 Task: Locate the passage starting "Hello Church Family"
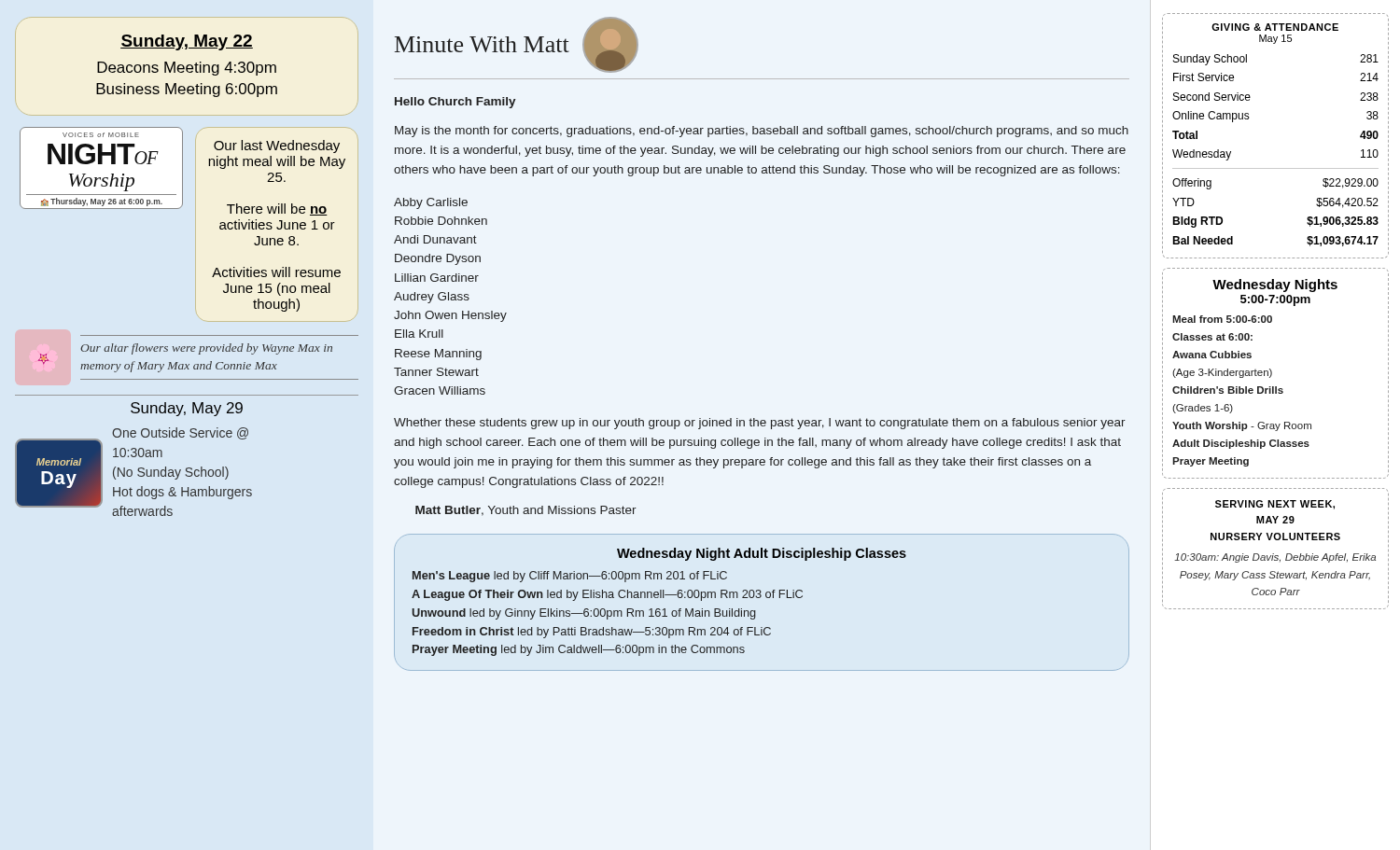click(x=455, y=103)
